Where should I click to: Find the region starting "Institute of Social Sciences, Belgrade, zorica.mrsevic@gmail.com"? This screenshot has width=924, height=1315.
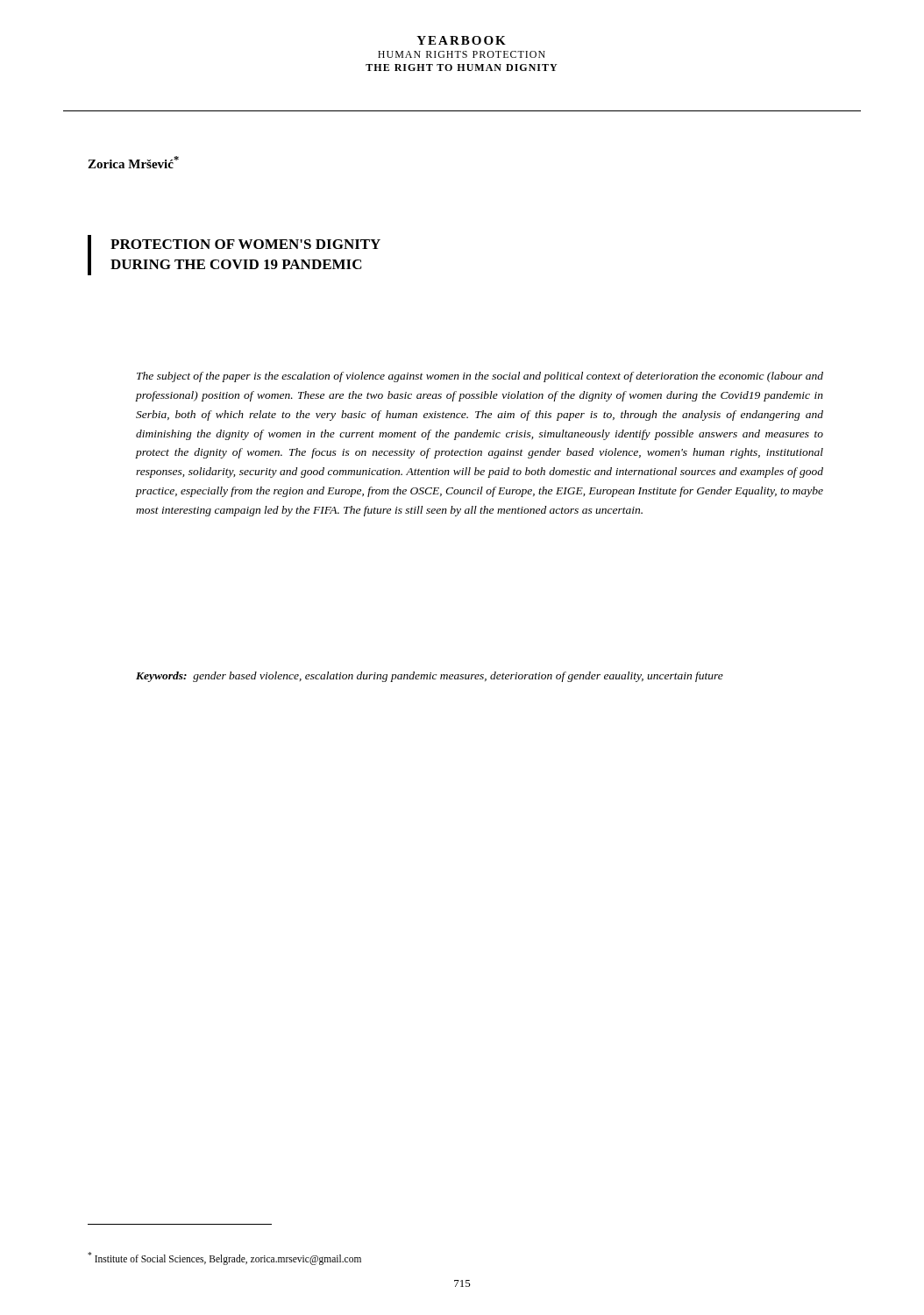(x=225, y=1257)
